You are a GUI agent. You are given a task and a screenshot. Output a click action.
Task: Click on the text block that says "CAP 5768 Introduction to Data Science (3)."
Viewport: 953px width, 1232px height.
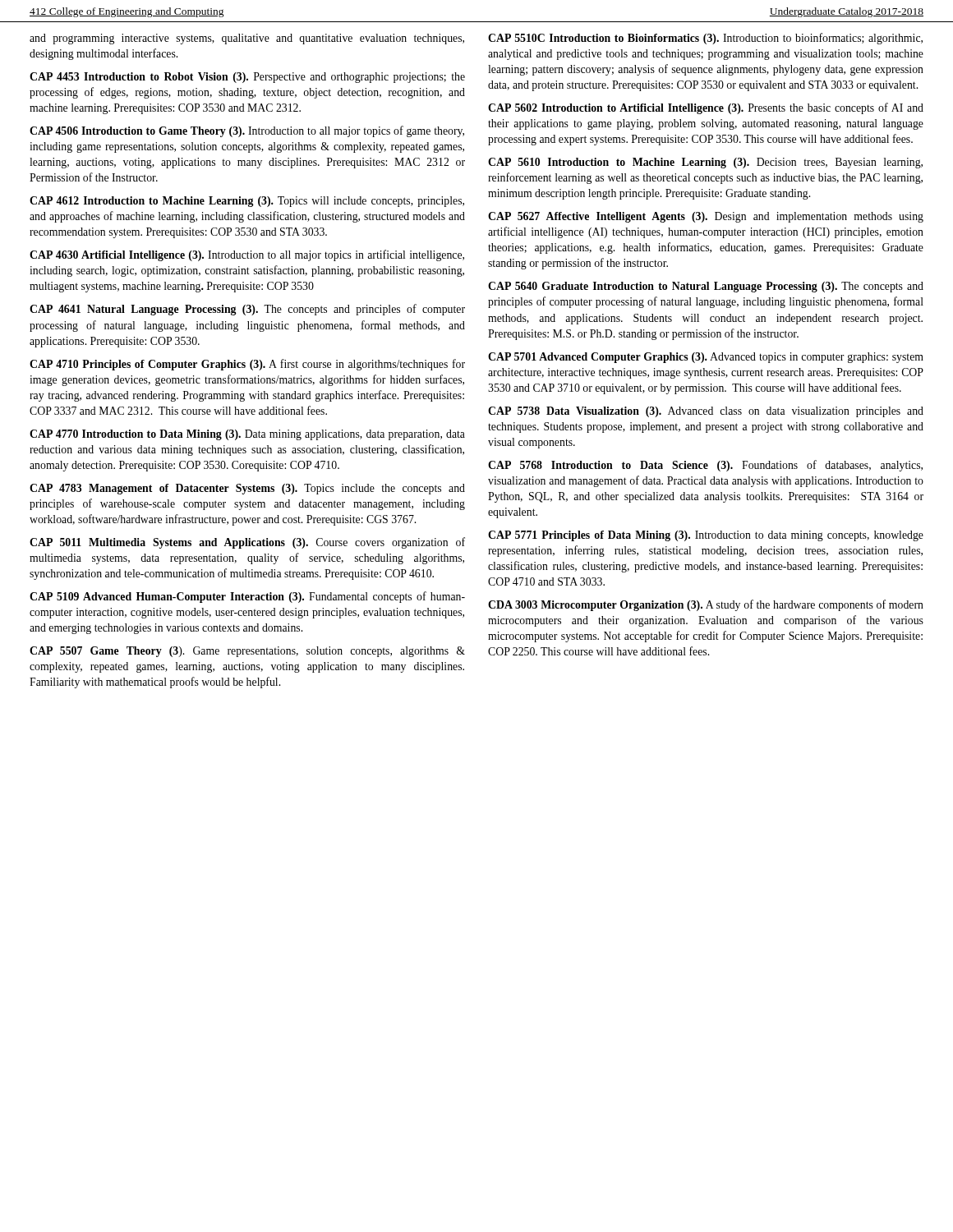pos(706,489)
